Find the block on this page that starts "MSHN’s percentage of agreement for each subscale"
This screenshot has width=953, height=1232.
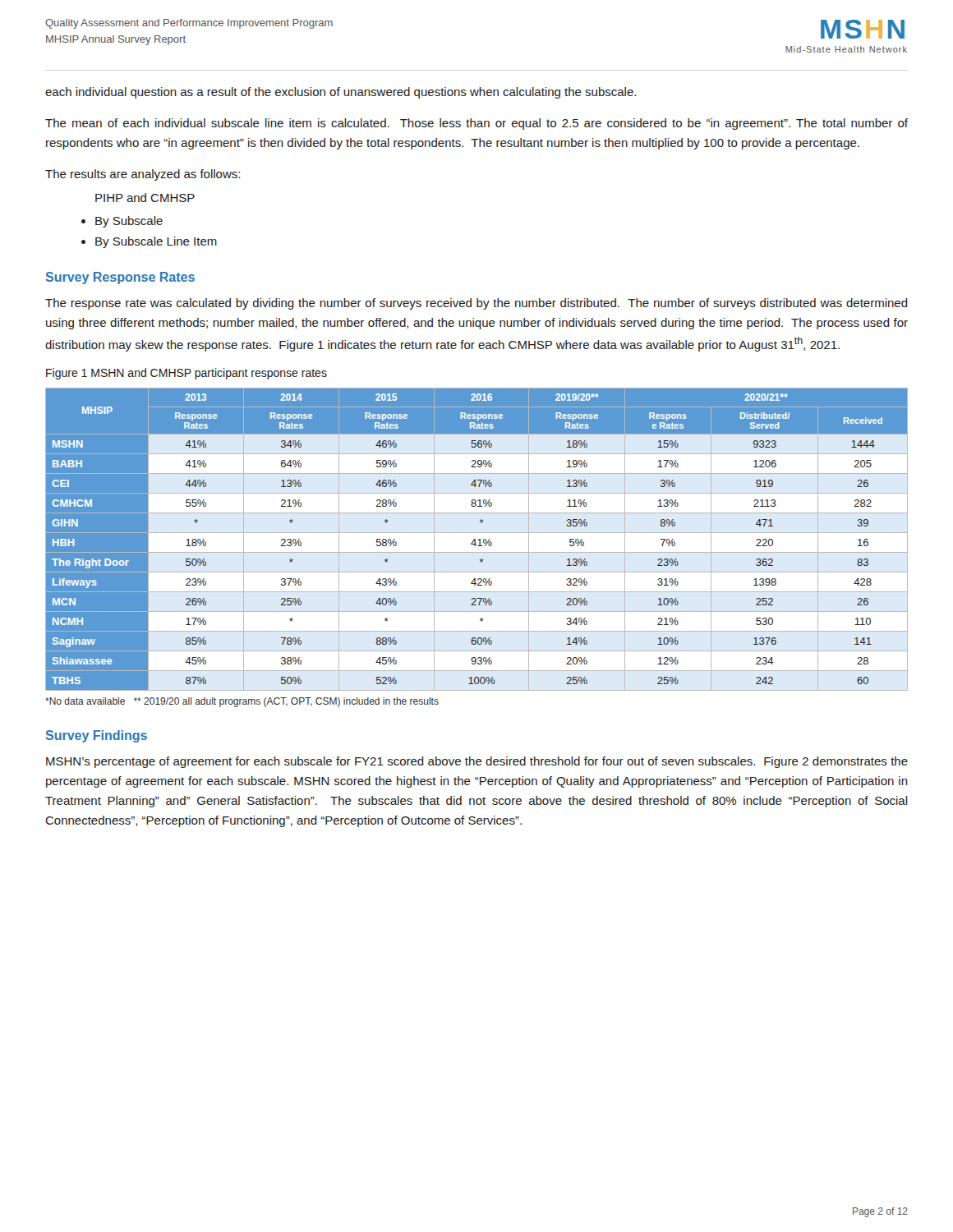(476, 790)
